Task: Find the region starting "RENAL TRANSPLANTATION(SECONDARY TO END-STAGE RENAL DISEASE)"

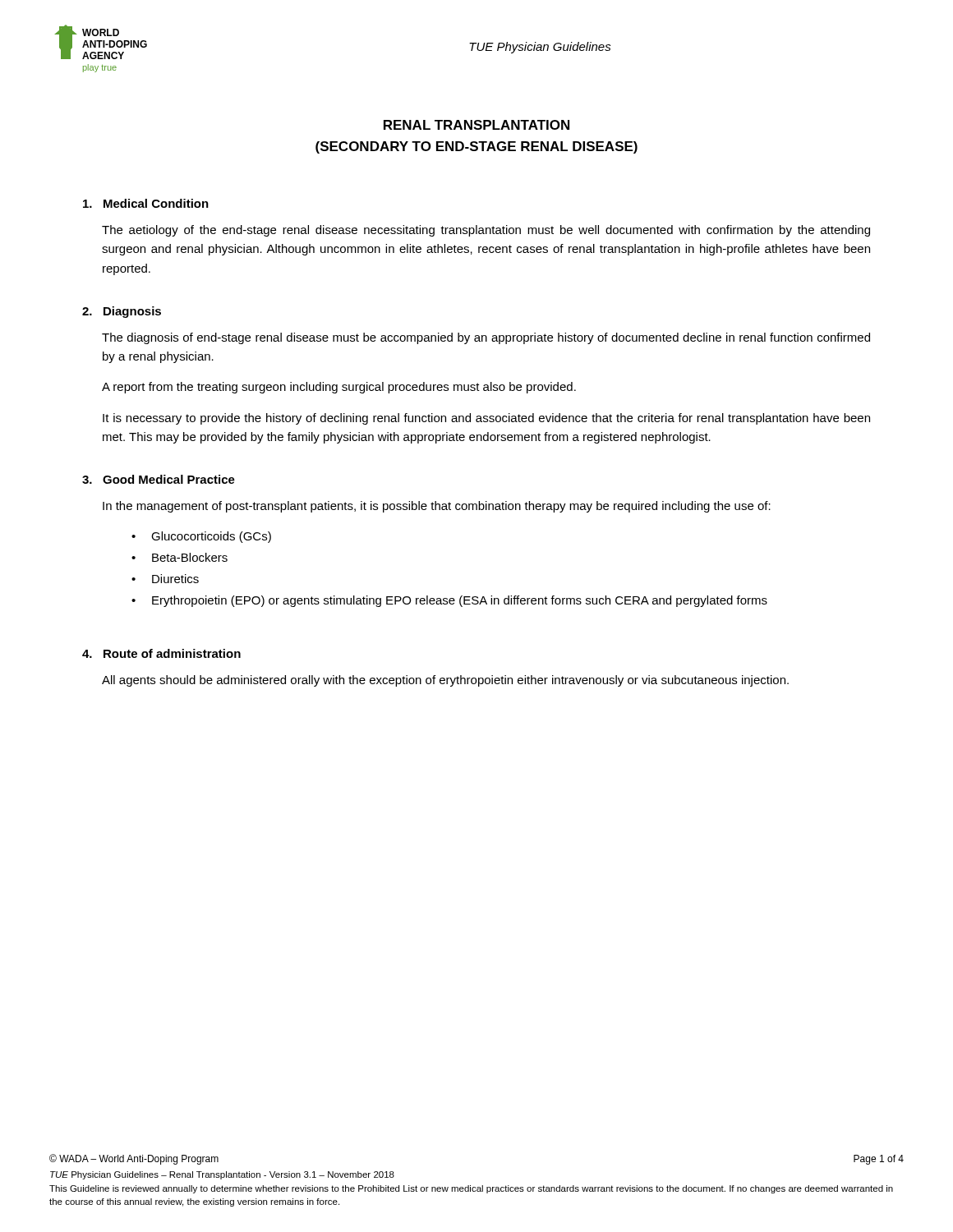Action: point(476,136)
